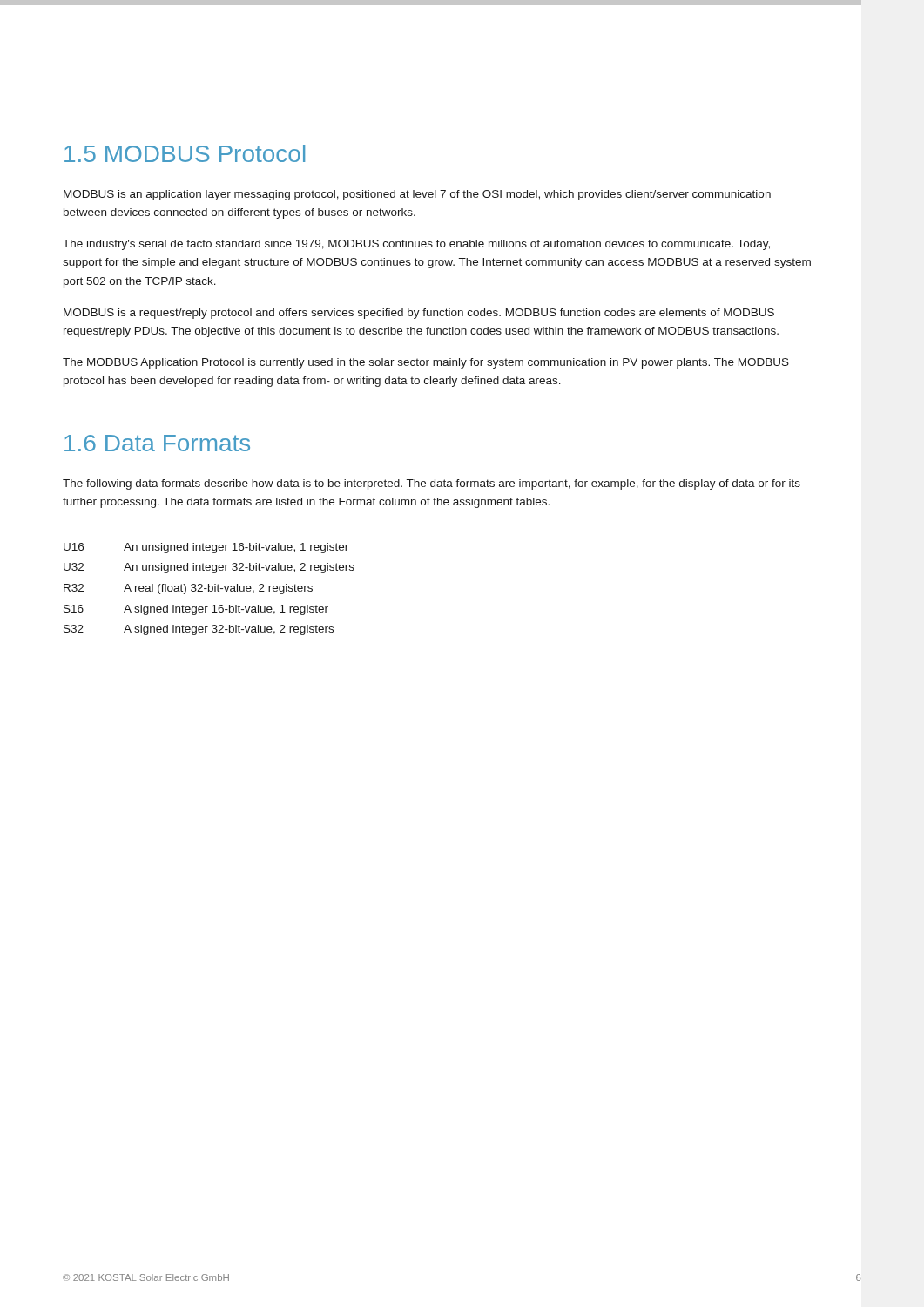924x1307 pixels.
Task: Navigate to the region starting "U32 An unsigned integer 32-bit-value, 2 registers"
Action: (x=209, y=568)
